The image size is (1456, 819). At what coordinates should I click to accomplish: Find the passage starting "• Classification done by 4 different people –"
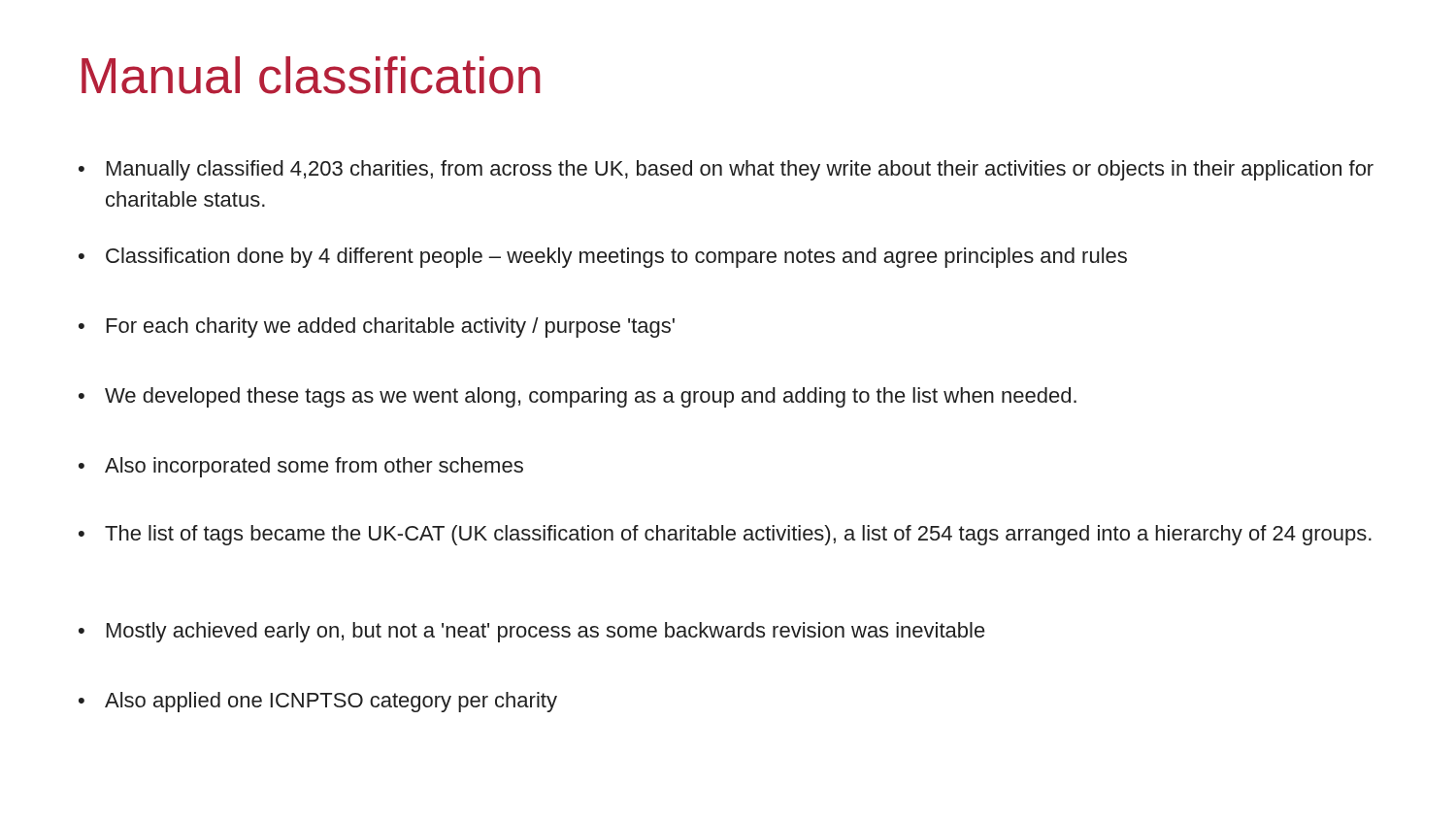[x=728, y=256]
